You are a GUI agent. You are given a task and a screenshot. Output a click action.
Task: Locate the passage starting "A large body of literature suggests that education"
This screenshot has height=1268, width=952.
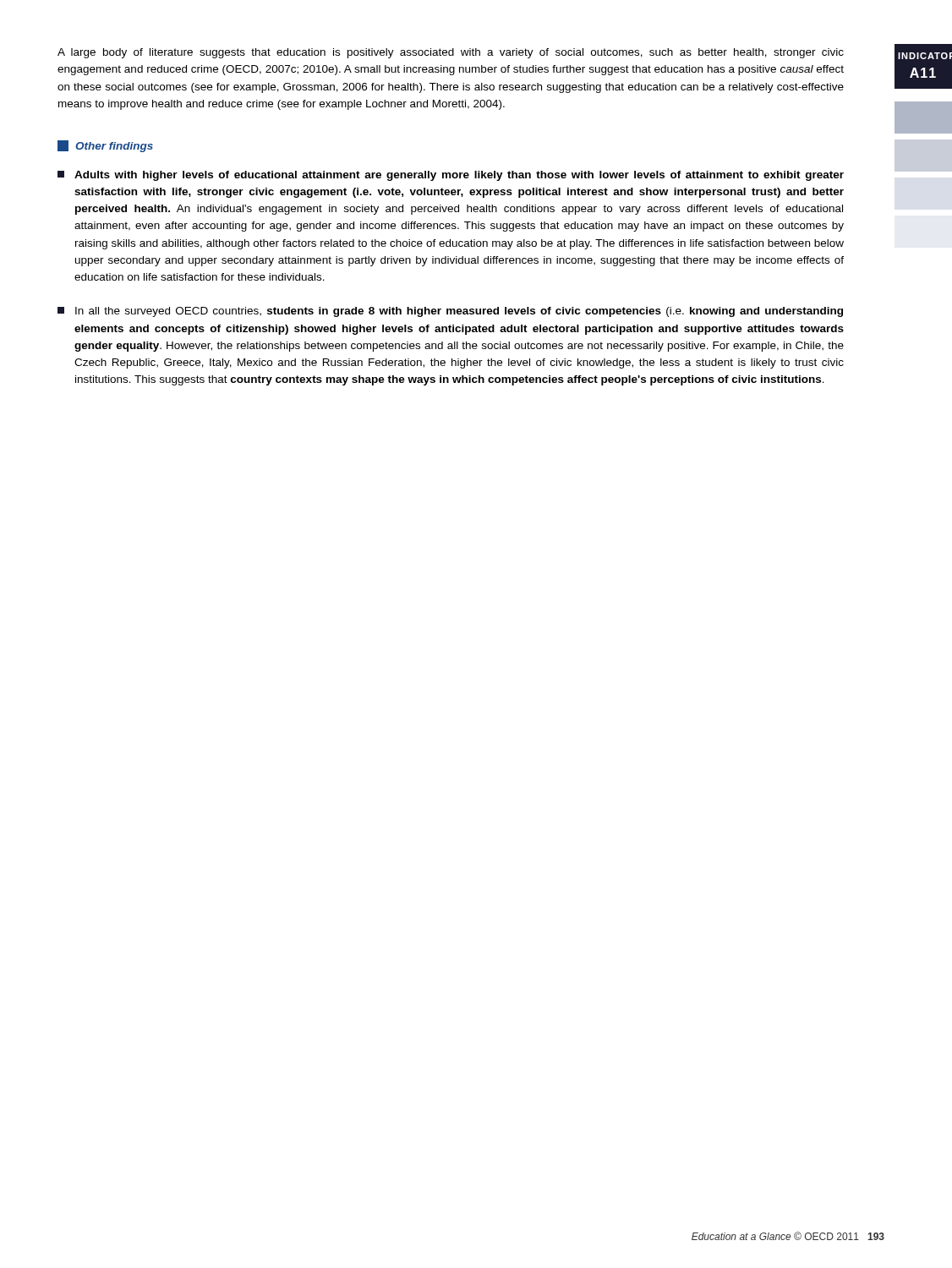pyautogui.click(x=451, y=78)
